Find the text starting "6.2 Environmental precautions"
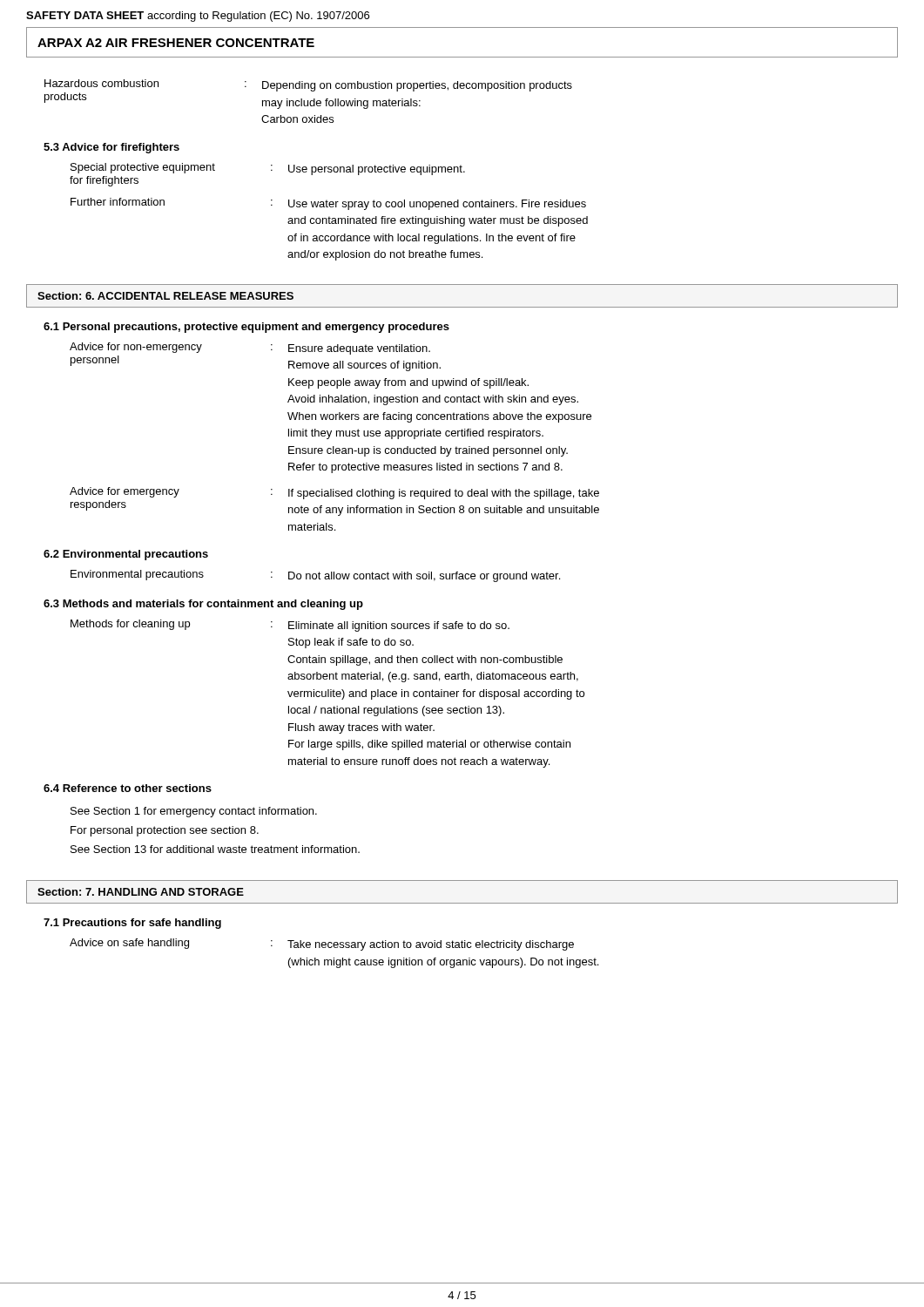Image resolution: width=924 pixels, height=1307 pixels. coord(126,554)
